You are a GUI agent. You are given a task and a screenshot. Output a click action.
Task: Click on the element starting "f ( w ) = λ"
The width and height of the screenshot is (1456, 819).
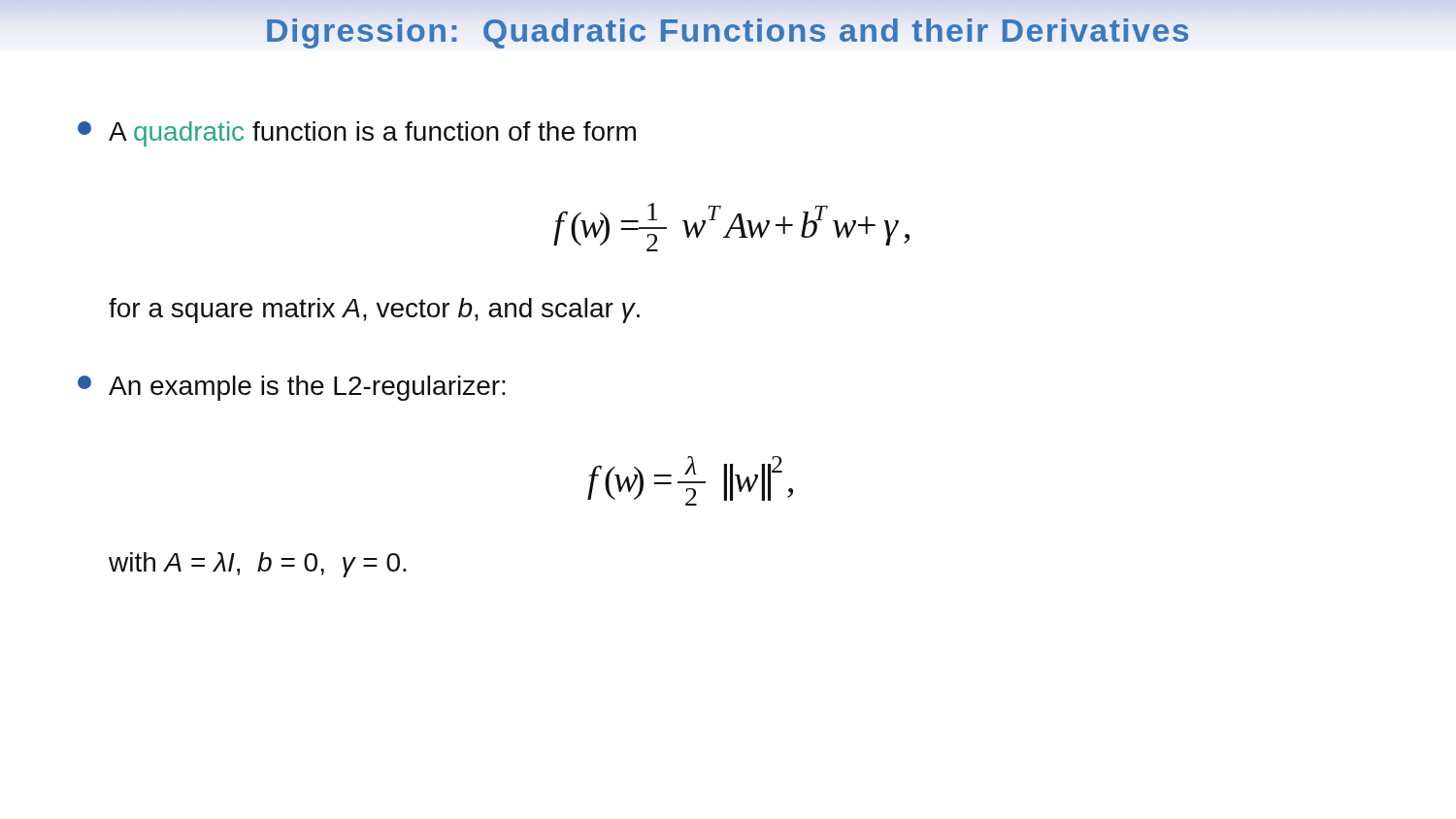[728, 477]
